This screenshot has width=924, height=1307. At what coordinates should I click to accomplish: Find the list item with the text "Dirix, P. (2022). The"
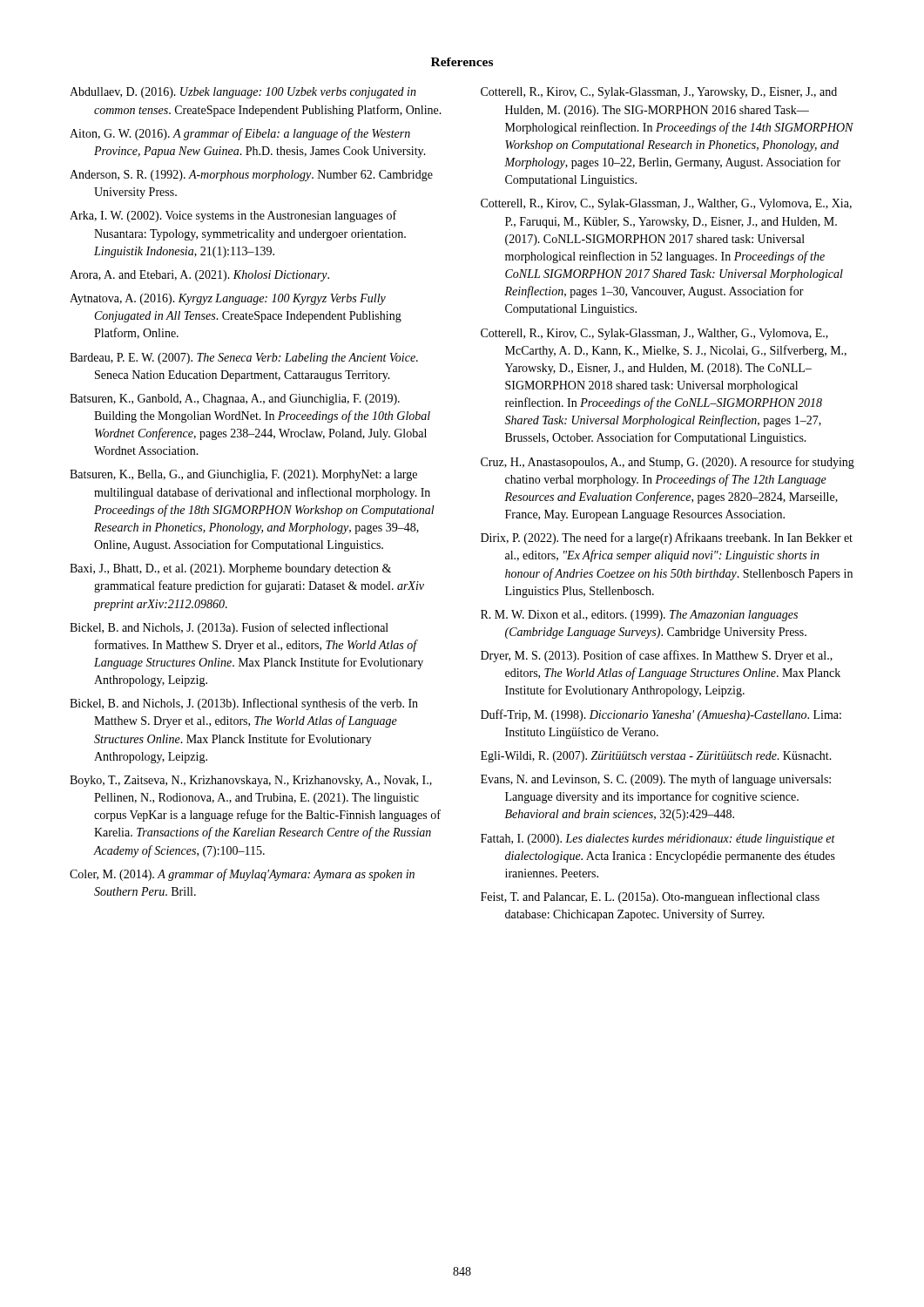click(667, 565)
